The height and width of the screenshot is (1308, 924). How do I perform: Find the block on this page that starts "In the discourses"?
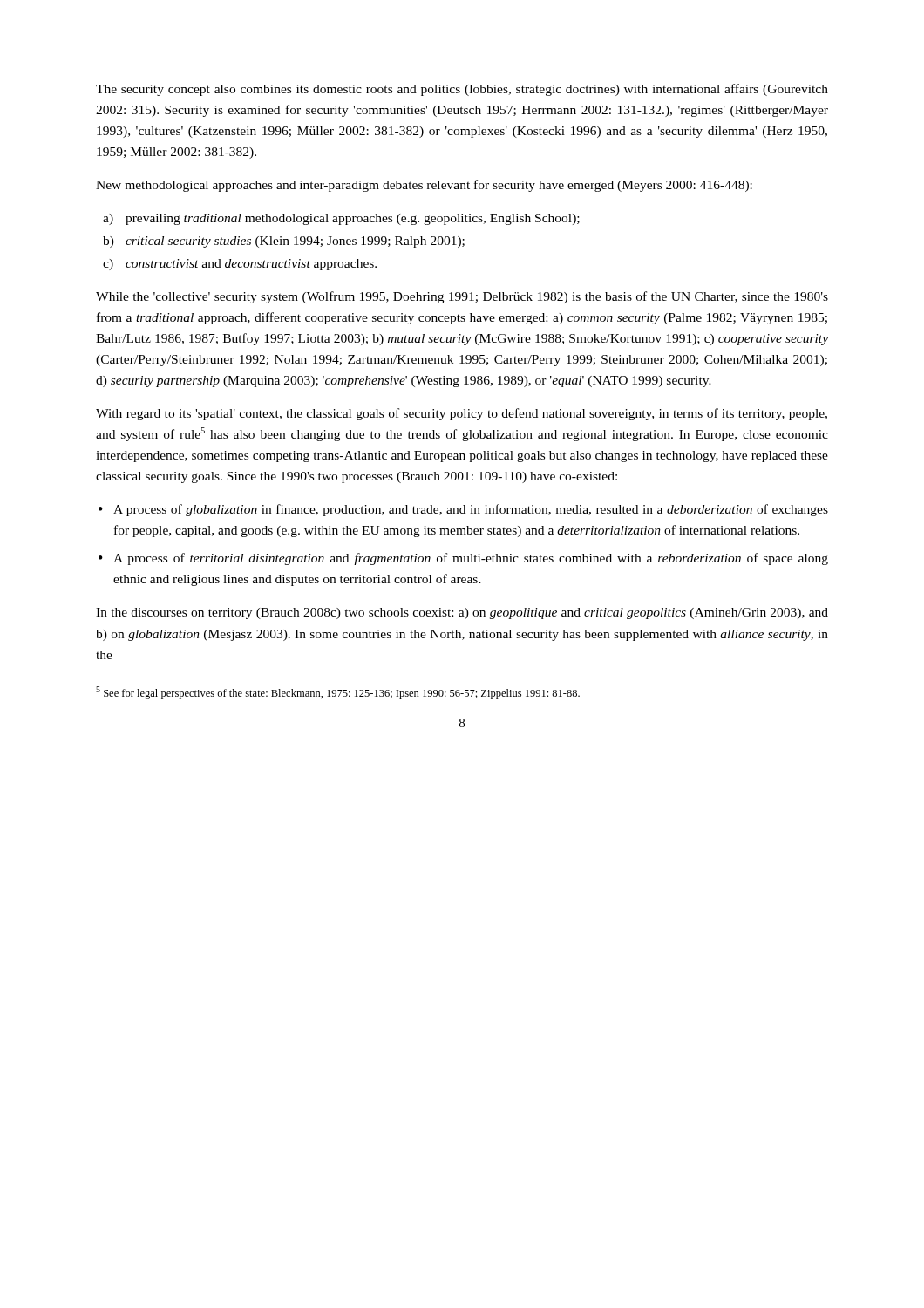pos(462,634)
